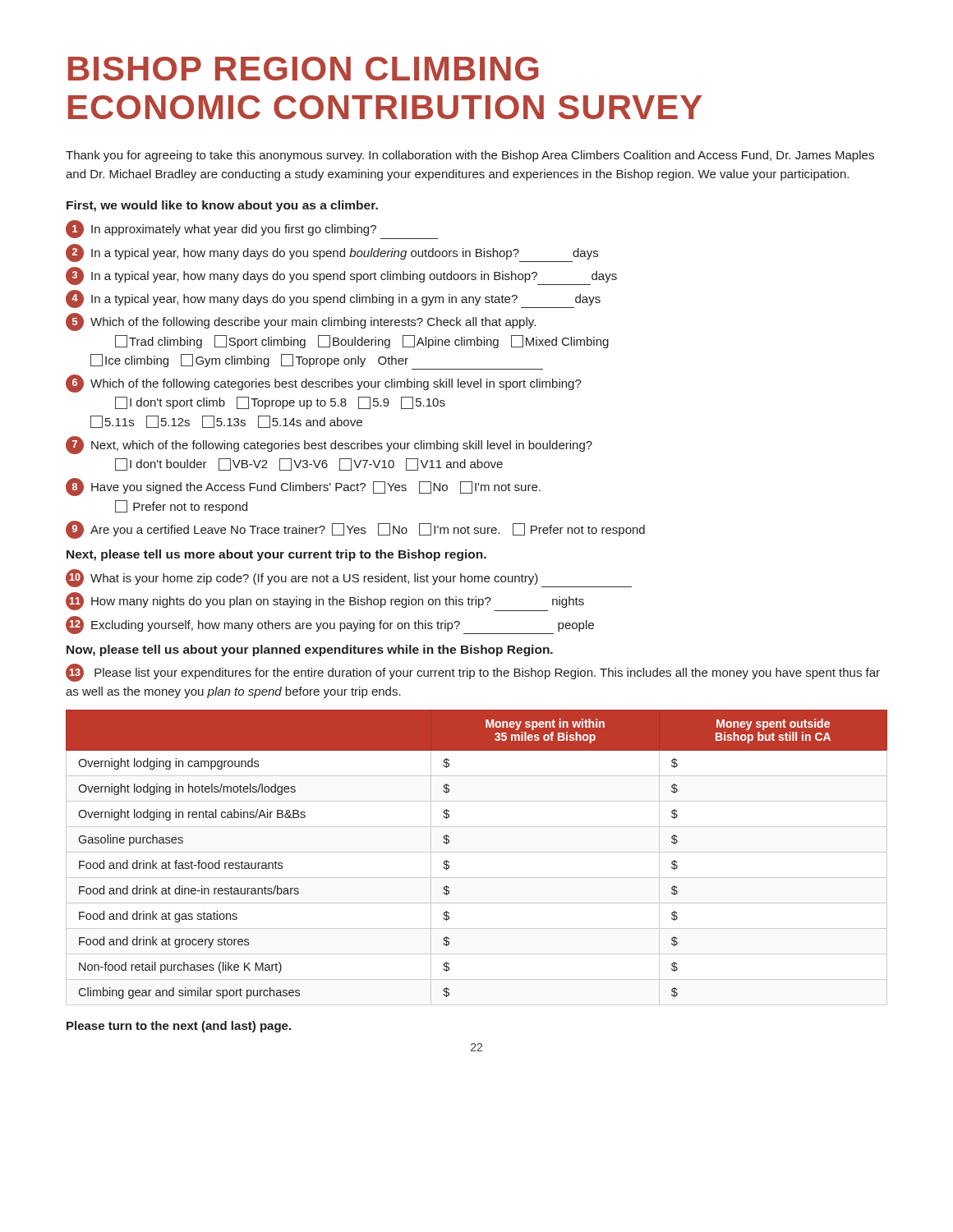Find the passage starting "12 Excluding yourself,"
This screenshot has height=1232, width=953.
pyautogui.click(x=476, y=624)
